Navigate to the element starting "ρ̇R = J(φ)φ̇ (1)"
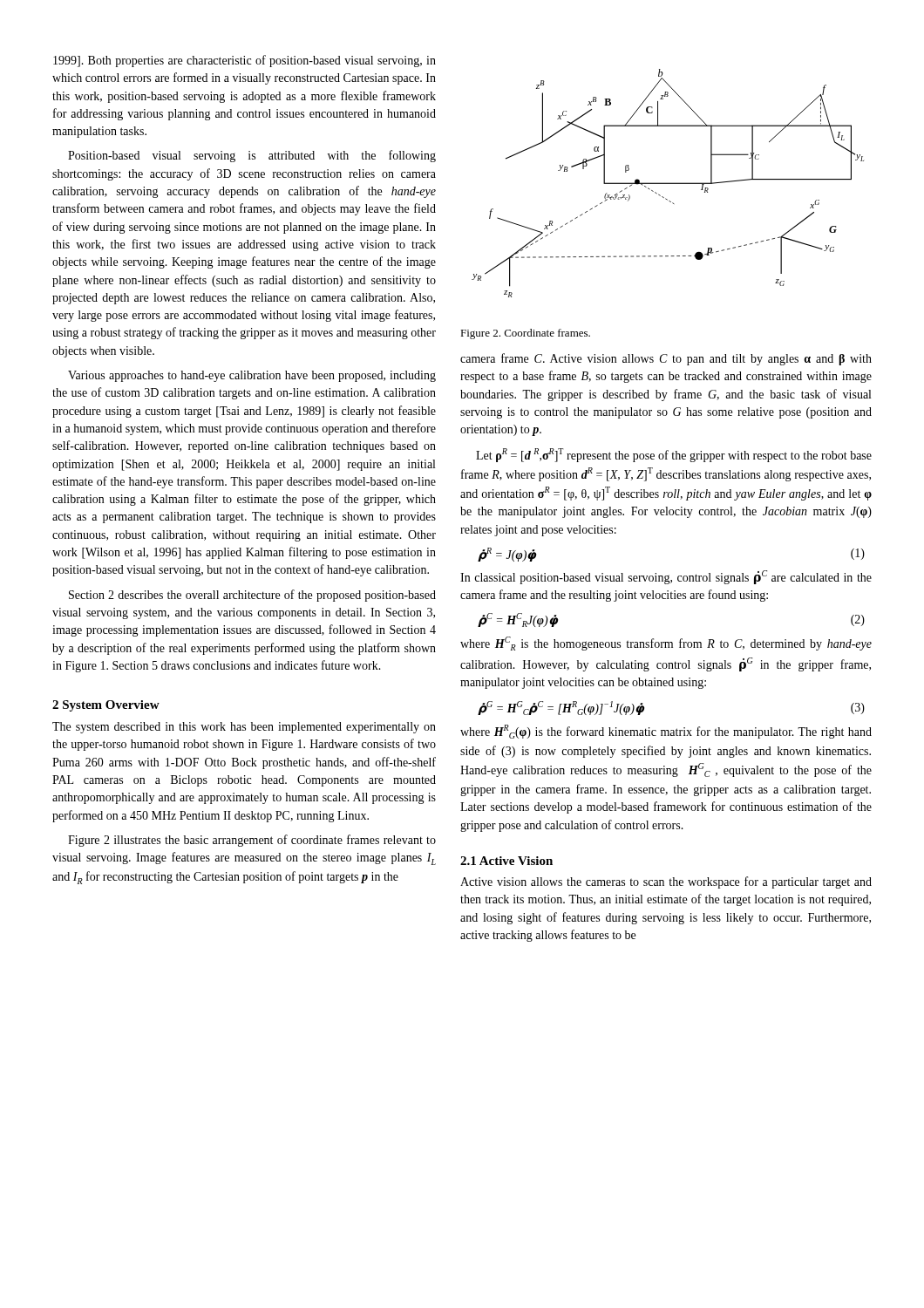 point(516,554)
